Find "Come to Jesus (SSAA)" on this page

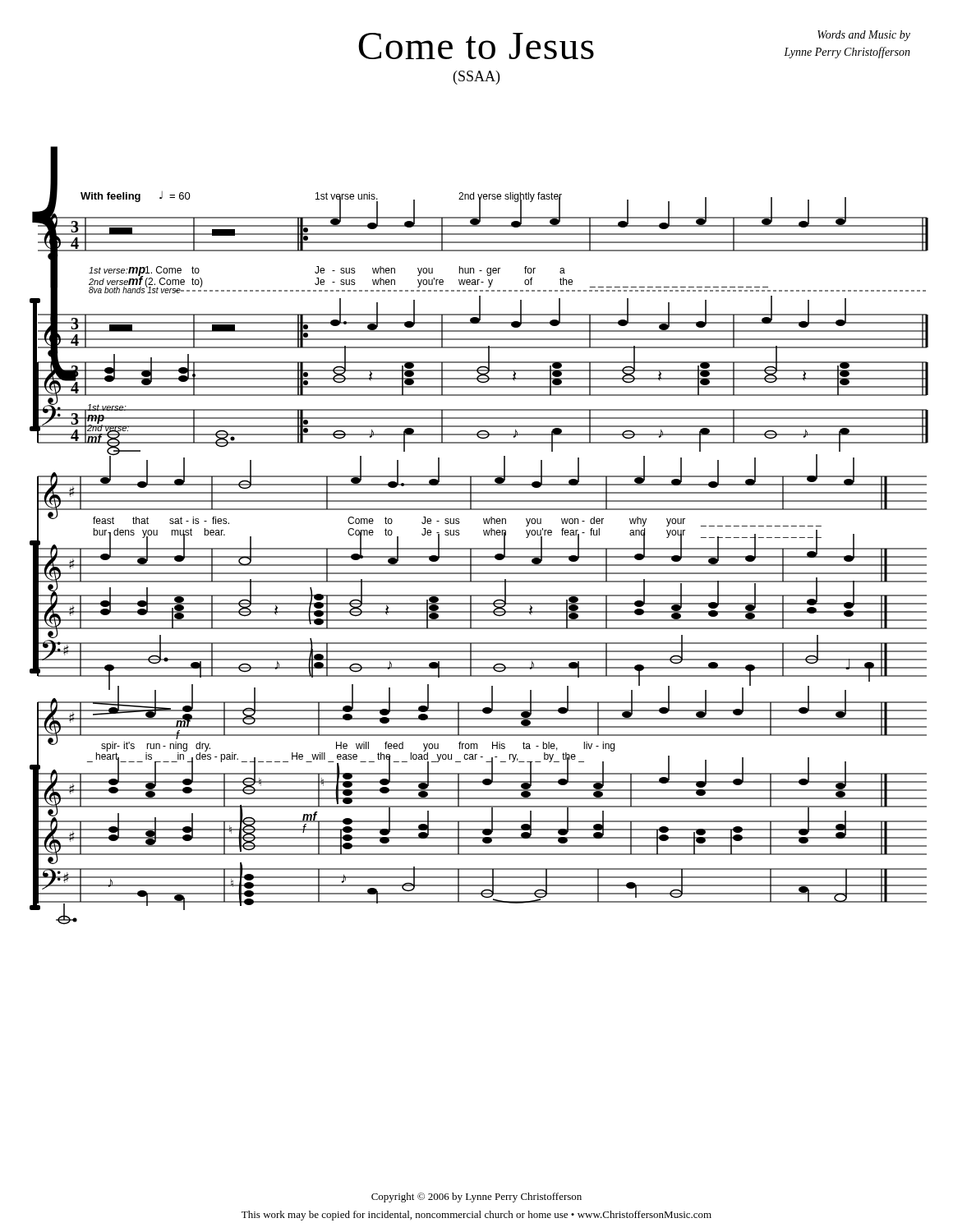pos(476,54)
